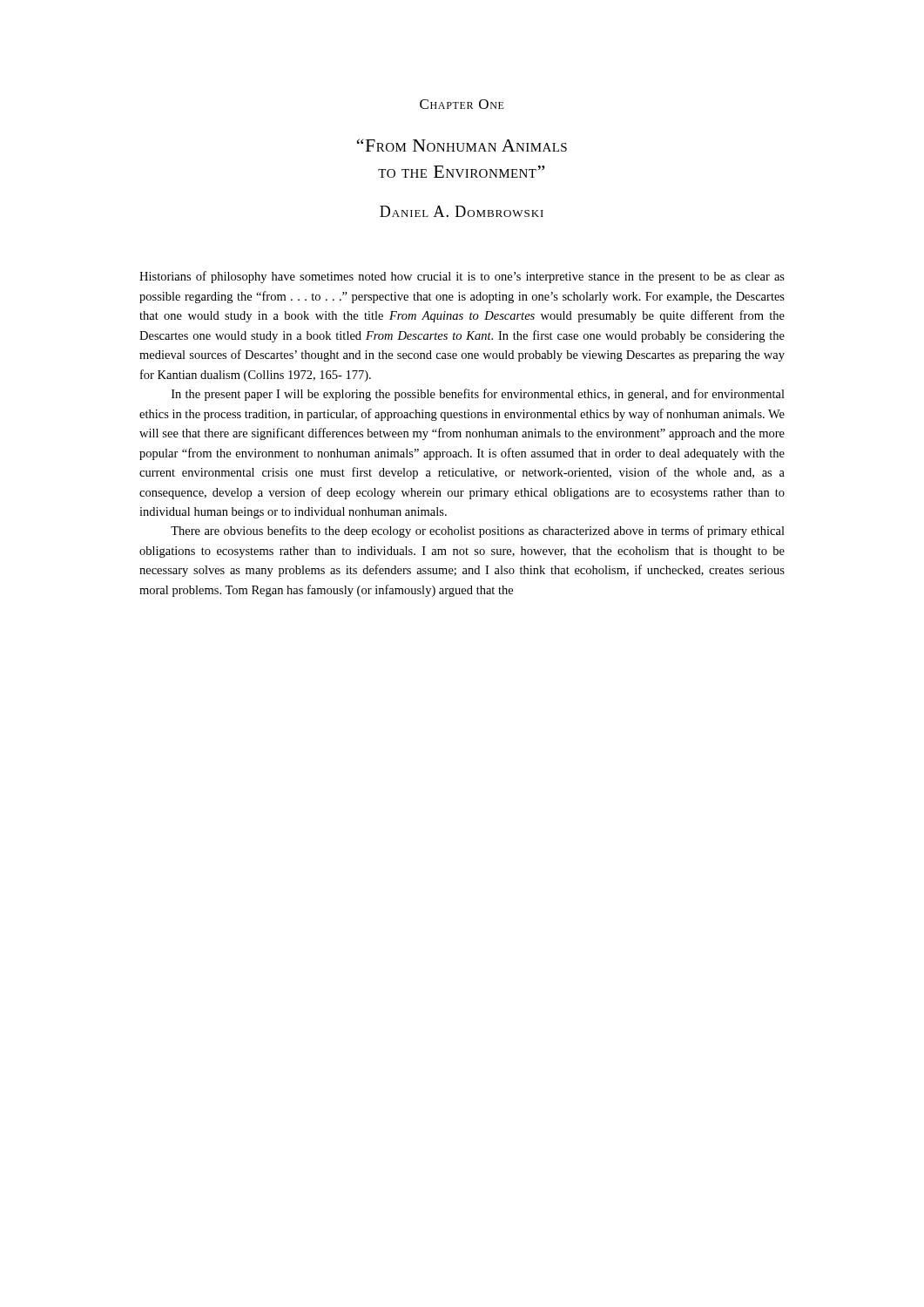Point to "Chapter One"
The height and width of the screenshot is (1307, 924).
pos(462,104)
